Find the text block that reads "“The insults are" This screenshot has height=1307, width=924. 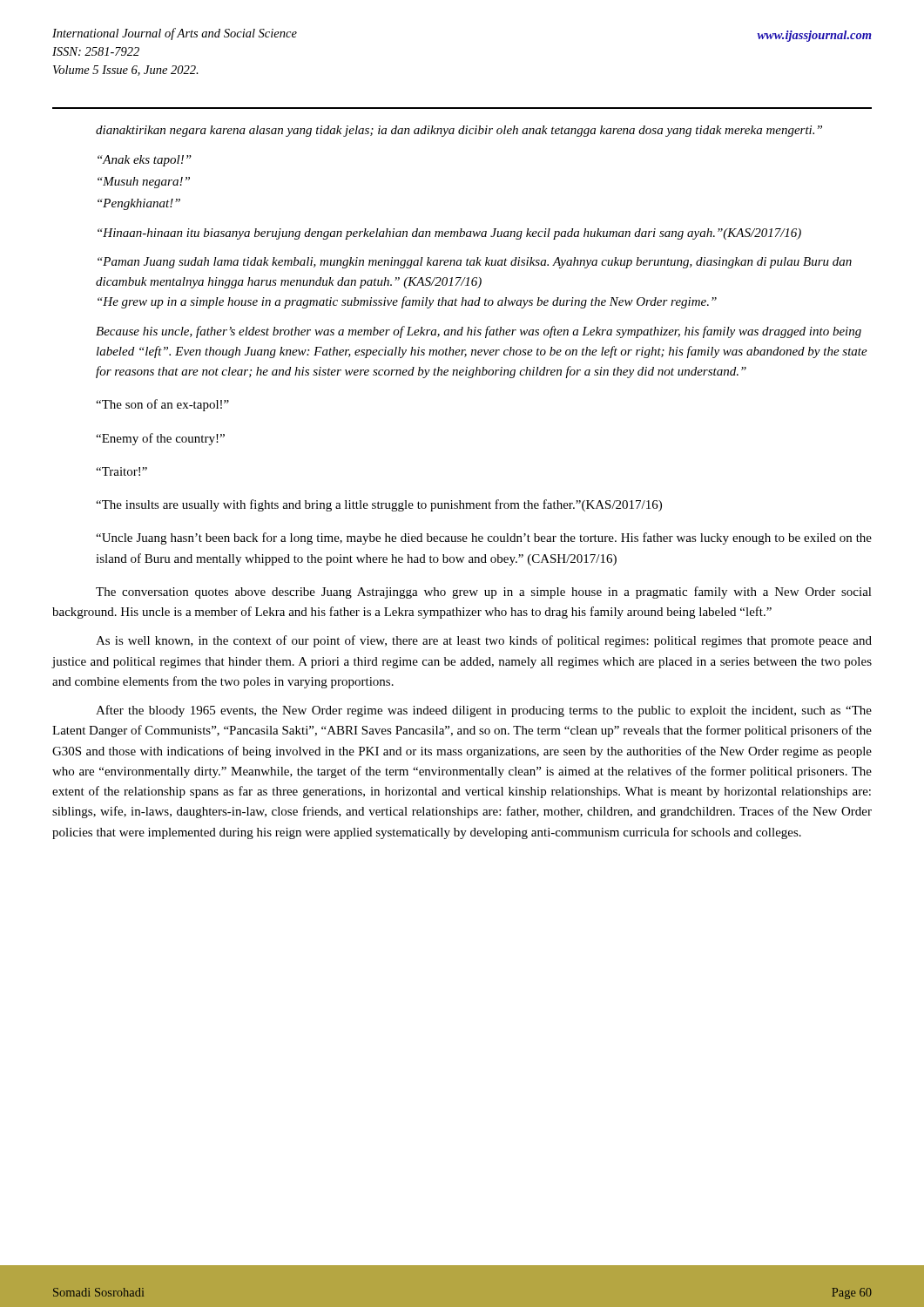click(484, 505)
